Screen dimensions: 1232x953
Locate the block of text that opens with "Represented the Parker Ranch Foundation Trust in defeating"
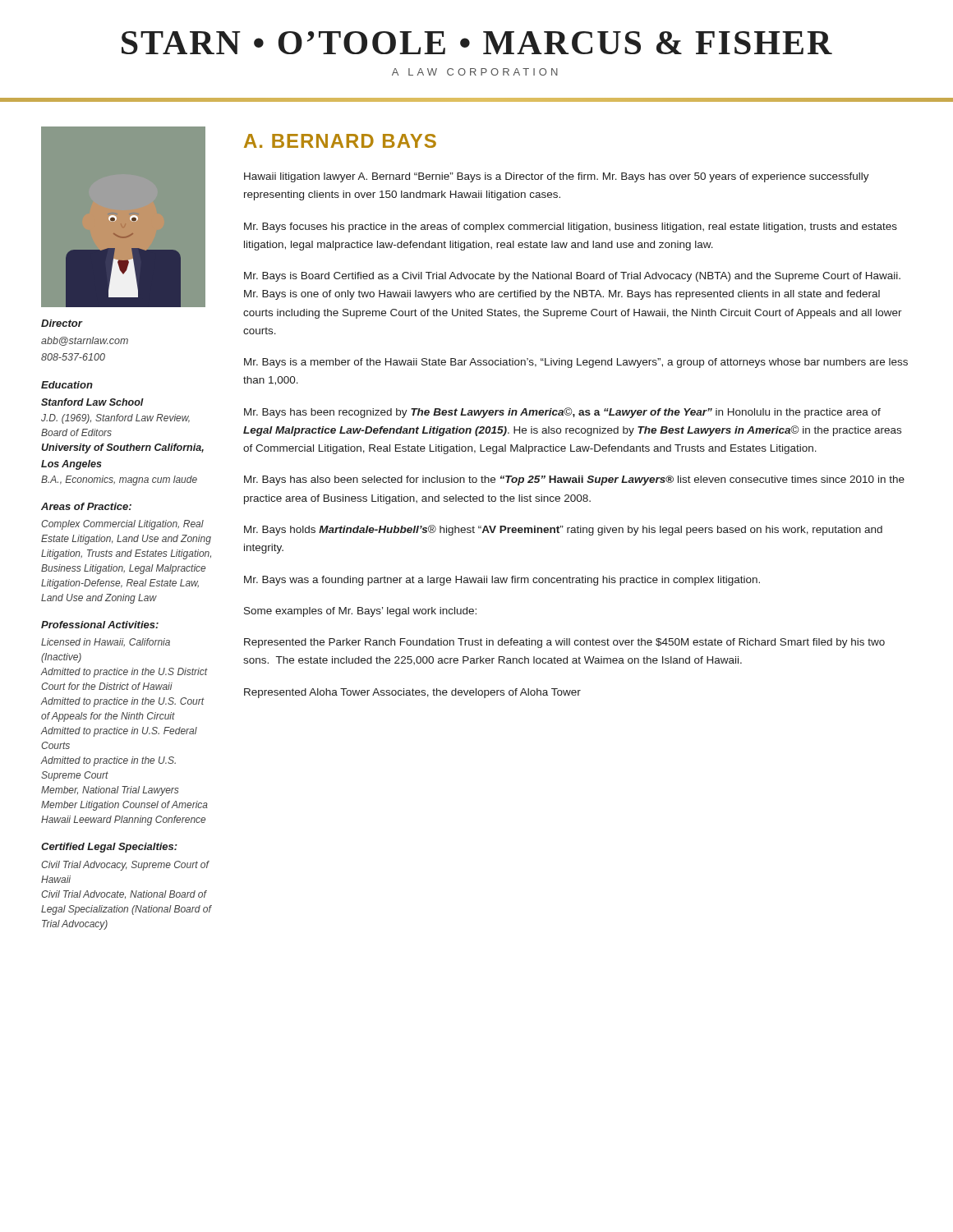tap(564, 651)
